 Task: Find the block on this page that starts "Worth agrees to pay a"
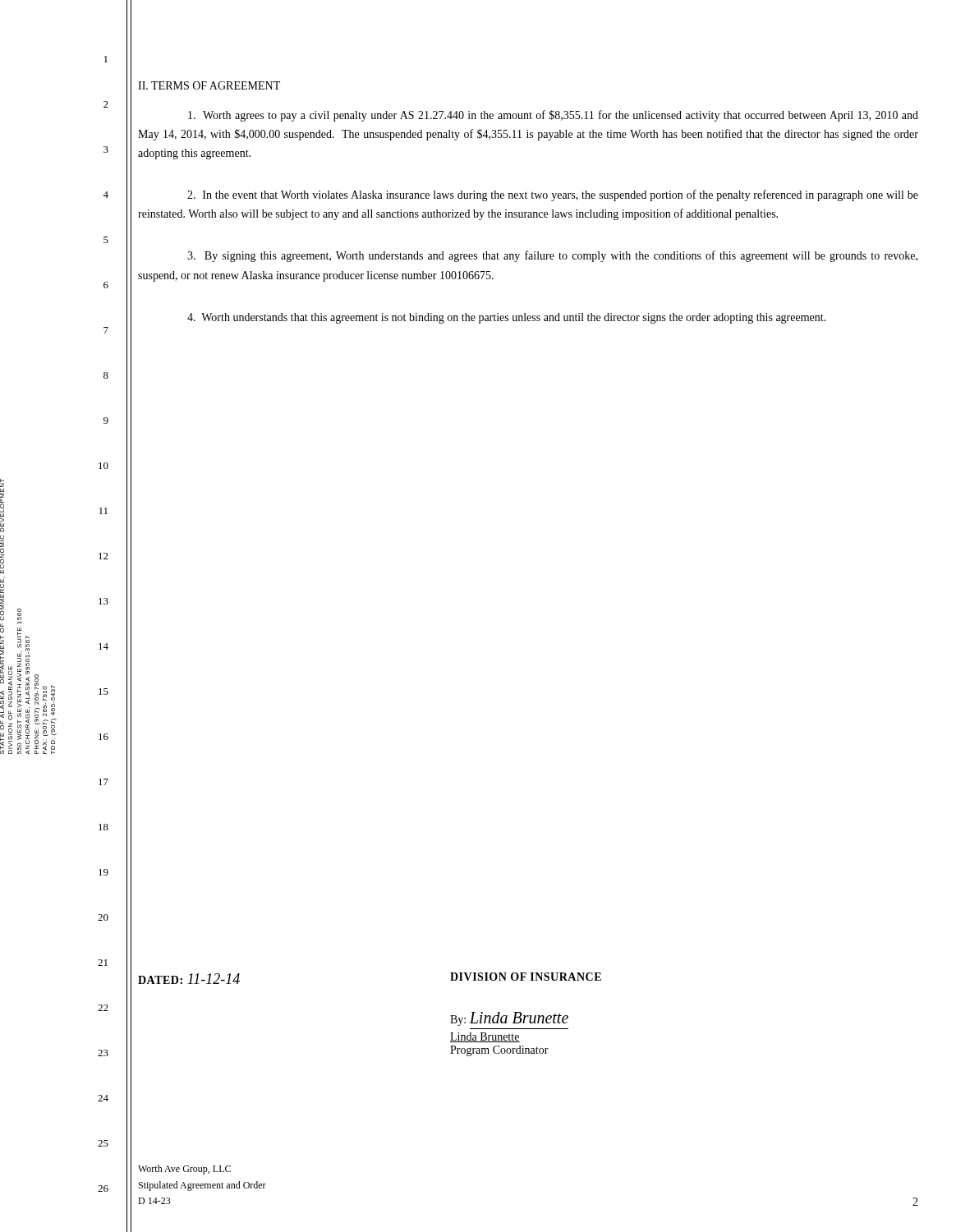point(528,134)
